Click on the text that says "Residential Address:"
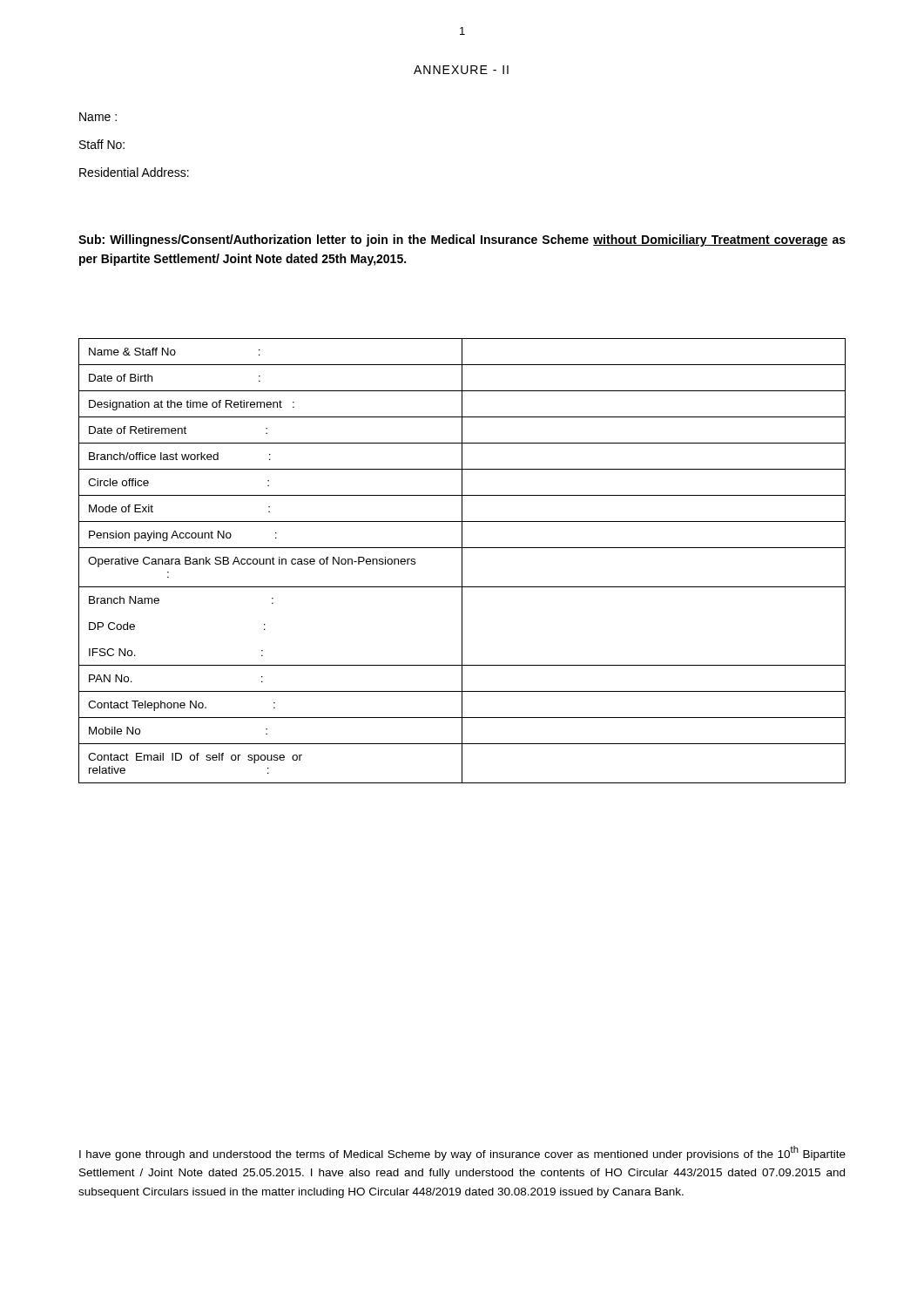The width and height of the screenshot is (924, 1307). click(x=134, y=173)
